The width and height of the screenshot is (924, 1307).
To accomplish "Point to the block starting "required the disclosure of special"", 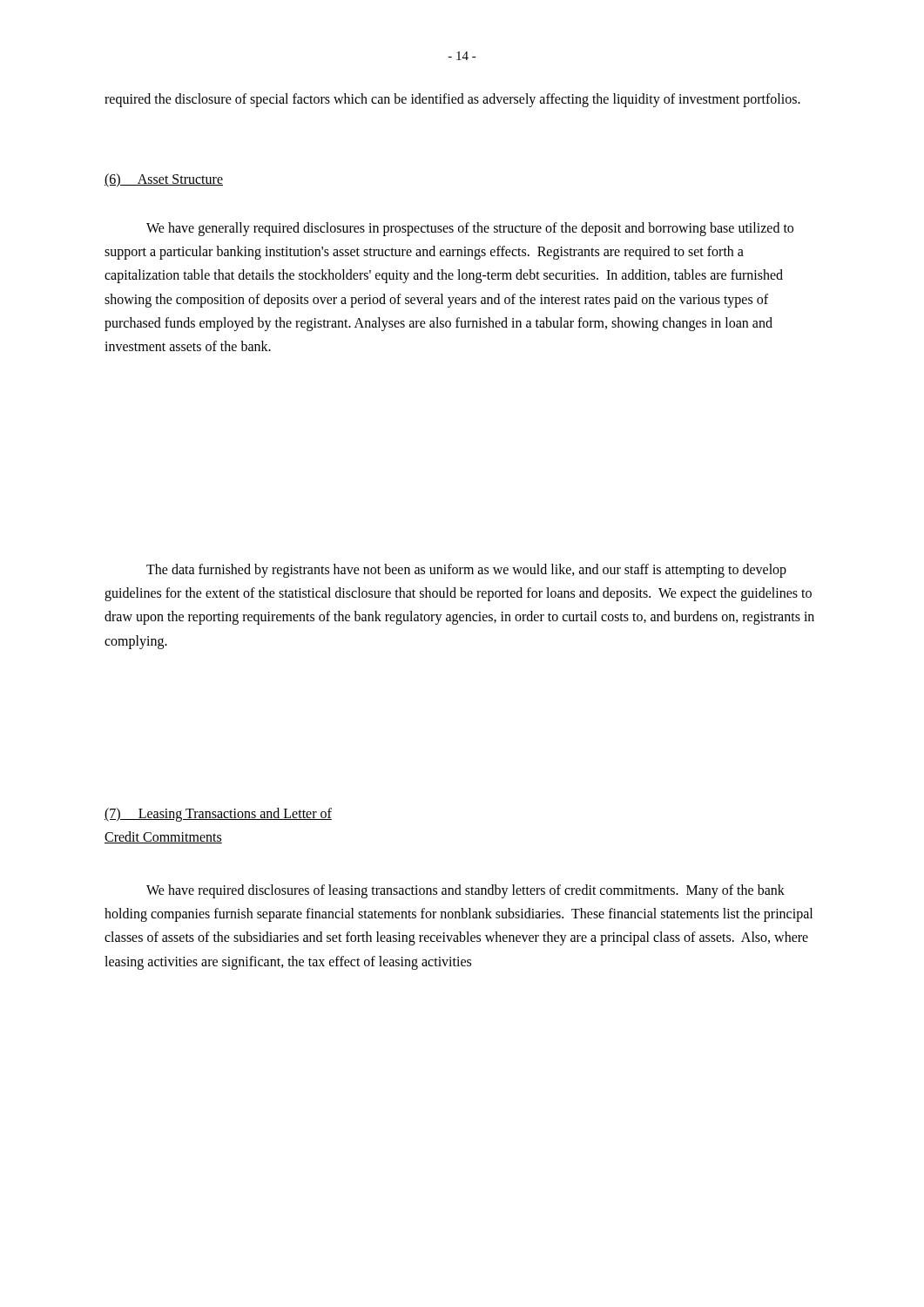I will coord(453,99).
